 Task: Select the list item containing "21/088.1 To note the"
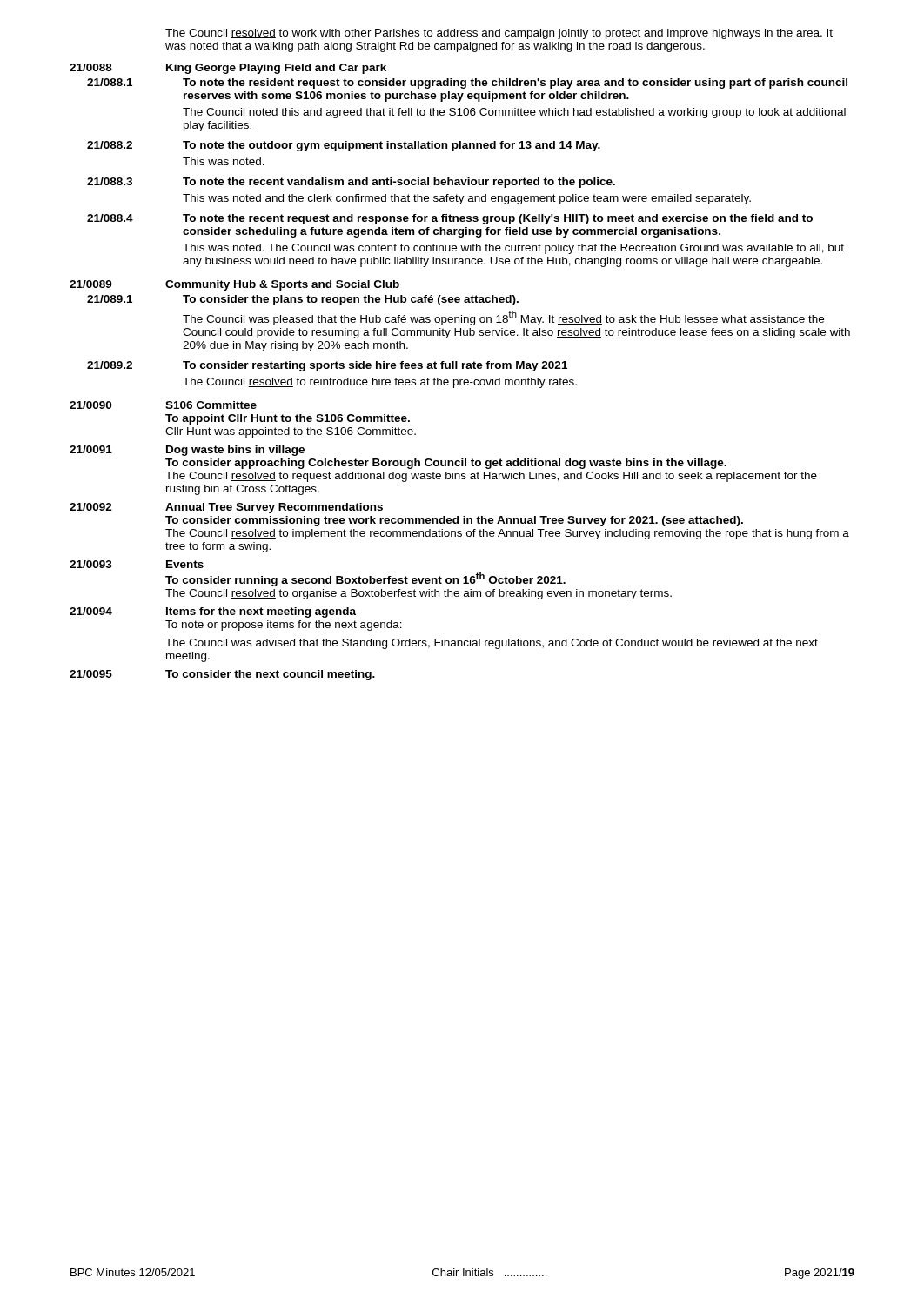pyautogui.click(x=462, y=105)
